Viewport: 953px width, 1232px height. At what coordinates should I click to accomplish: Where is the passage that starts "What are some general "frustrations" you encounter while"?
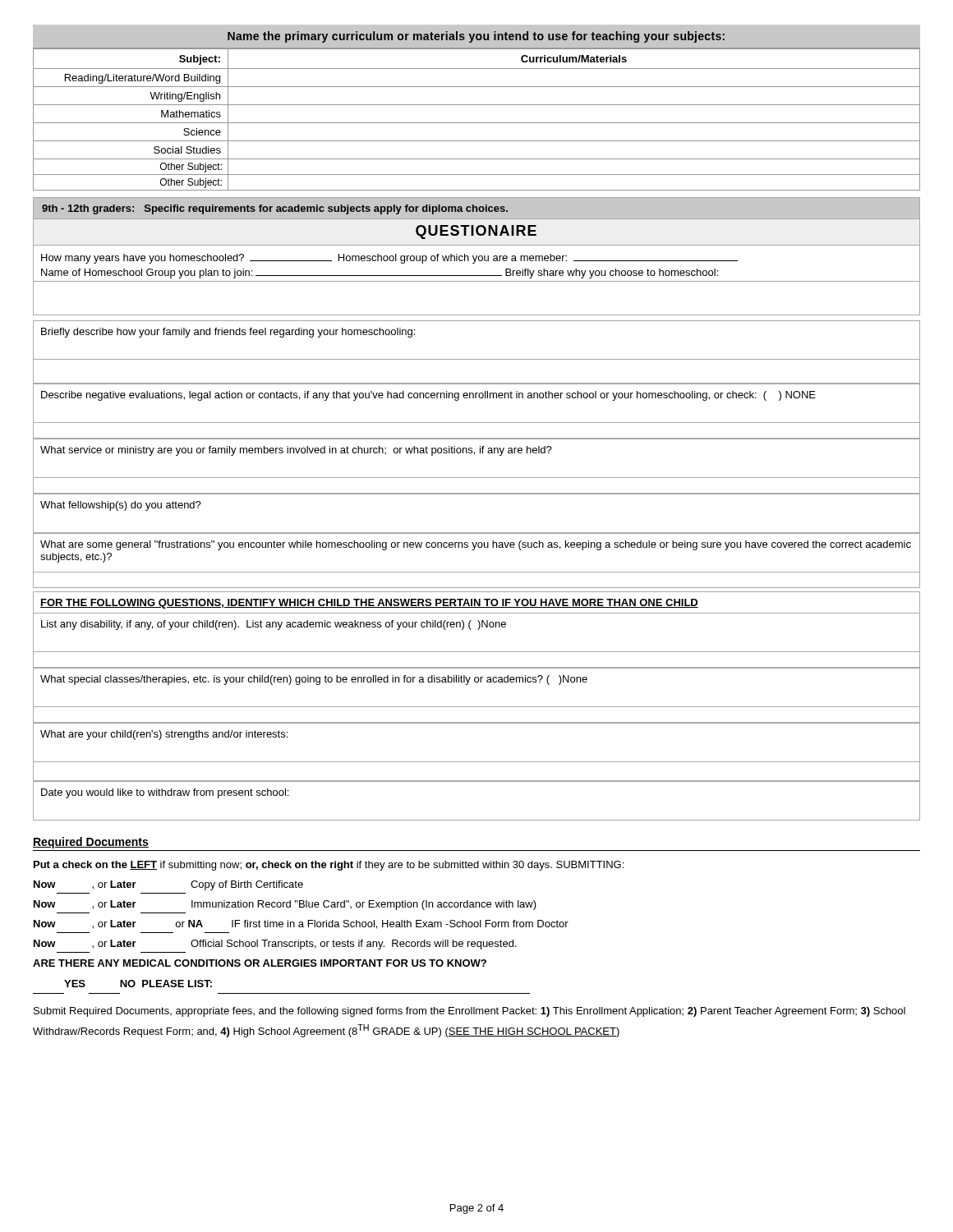coord(476,550)
